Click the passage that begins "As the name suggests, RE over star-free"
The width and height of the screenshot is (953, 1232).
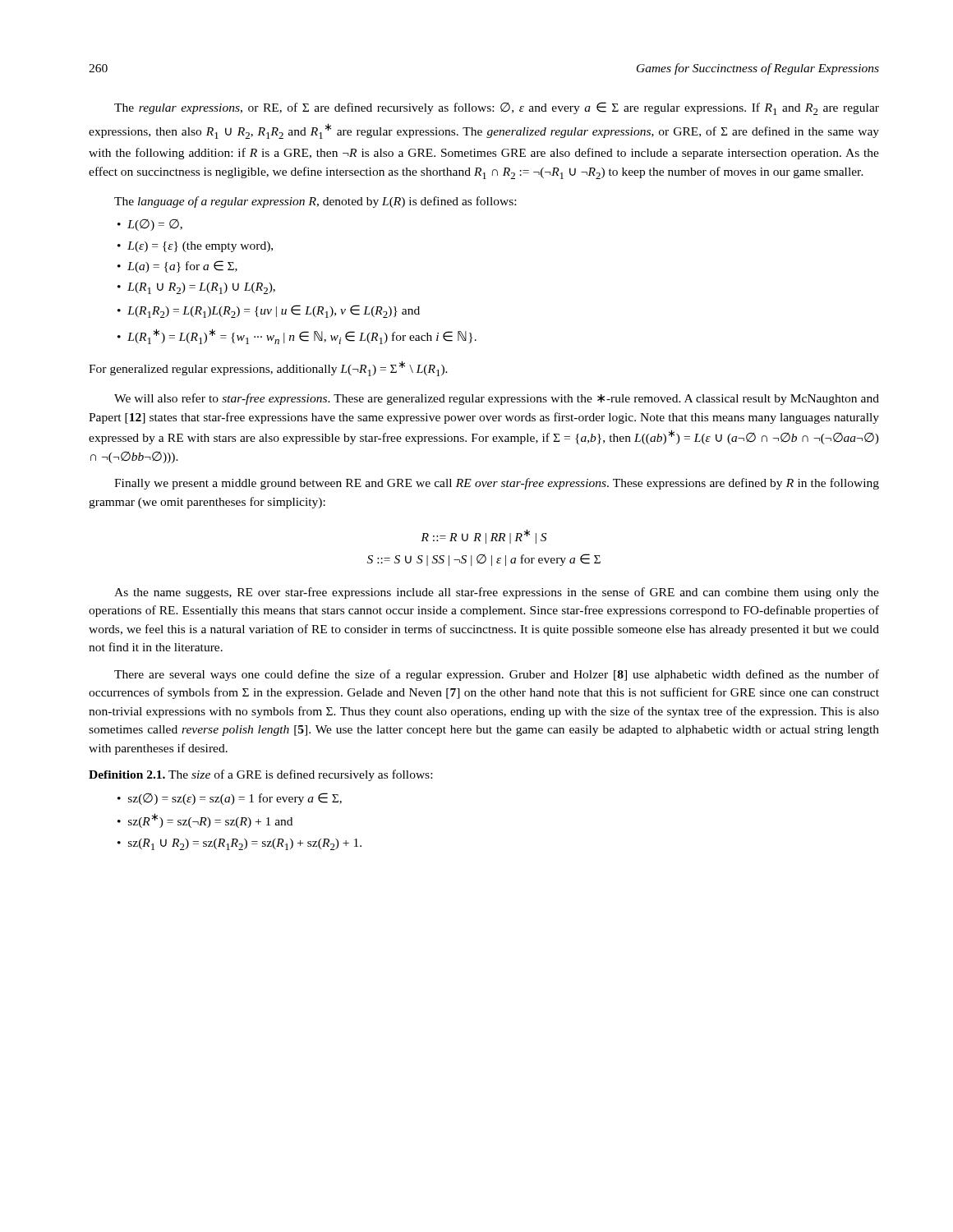pyautogui.click(x=484, y=619)
